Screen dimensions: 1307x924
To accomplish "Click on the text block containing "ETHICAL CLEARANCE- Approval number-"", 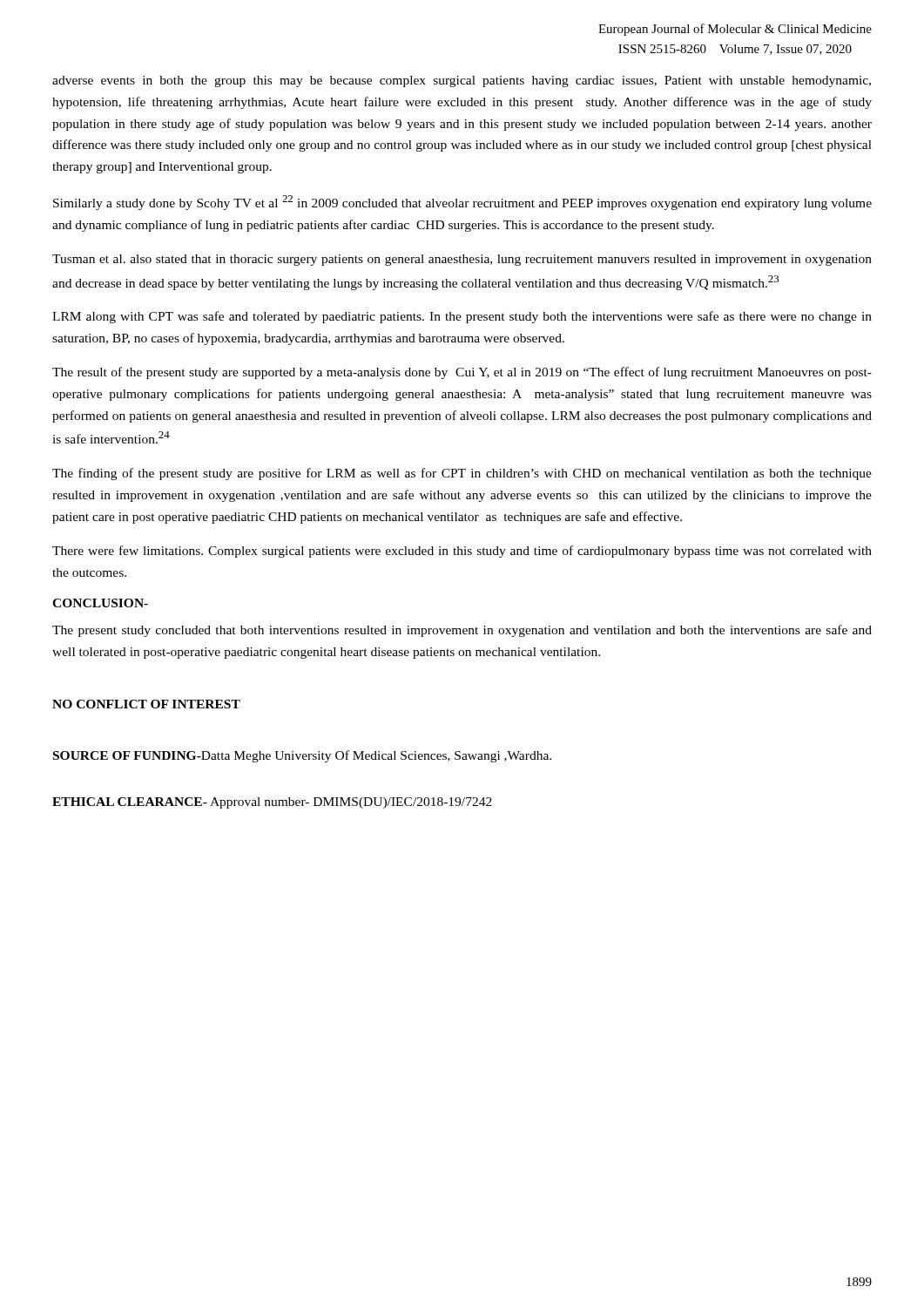I will (x=272, y=801).
